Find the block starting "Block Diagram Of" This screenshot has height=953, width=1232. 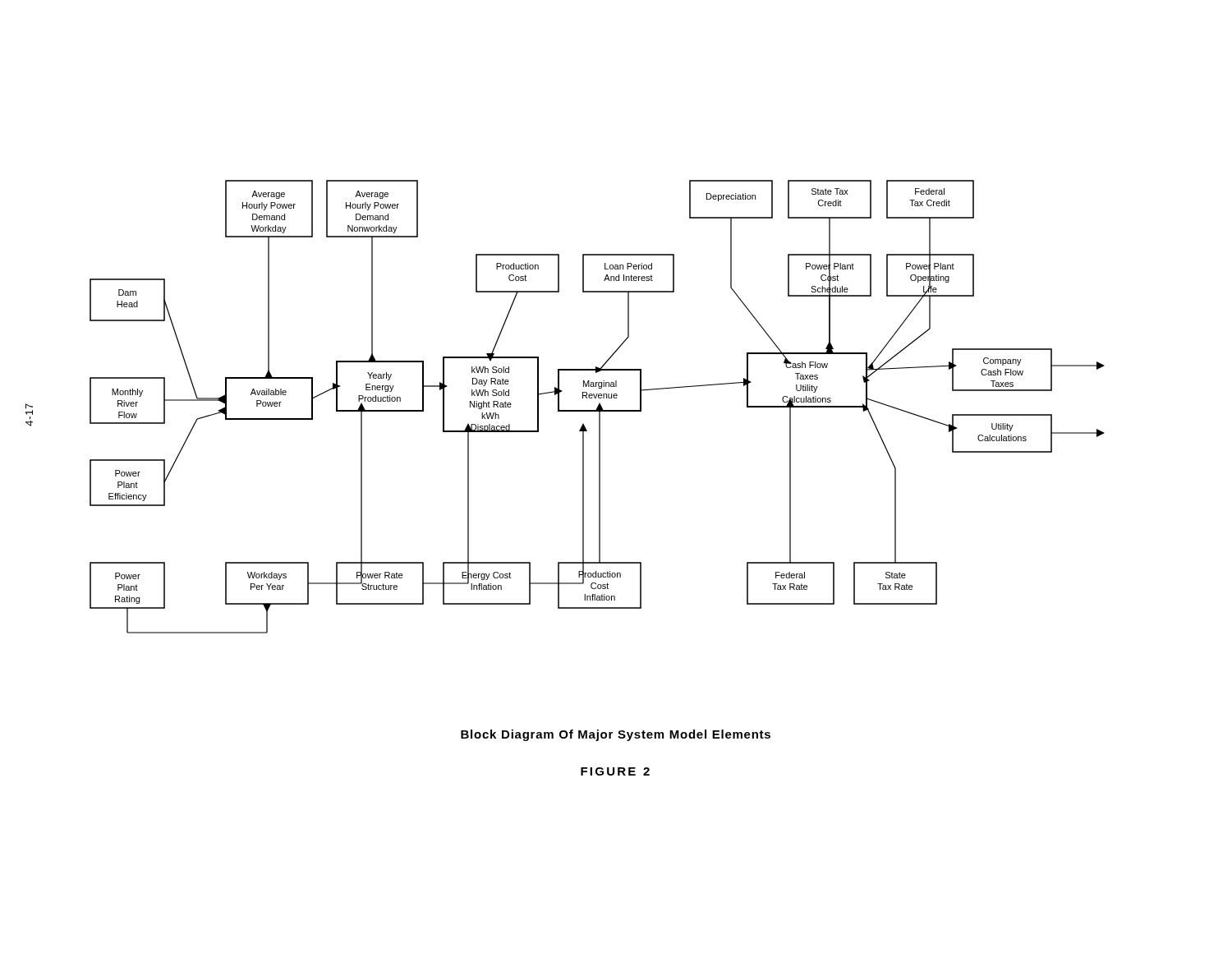point(616,734)
